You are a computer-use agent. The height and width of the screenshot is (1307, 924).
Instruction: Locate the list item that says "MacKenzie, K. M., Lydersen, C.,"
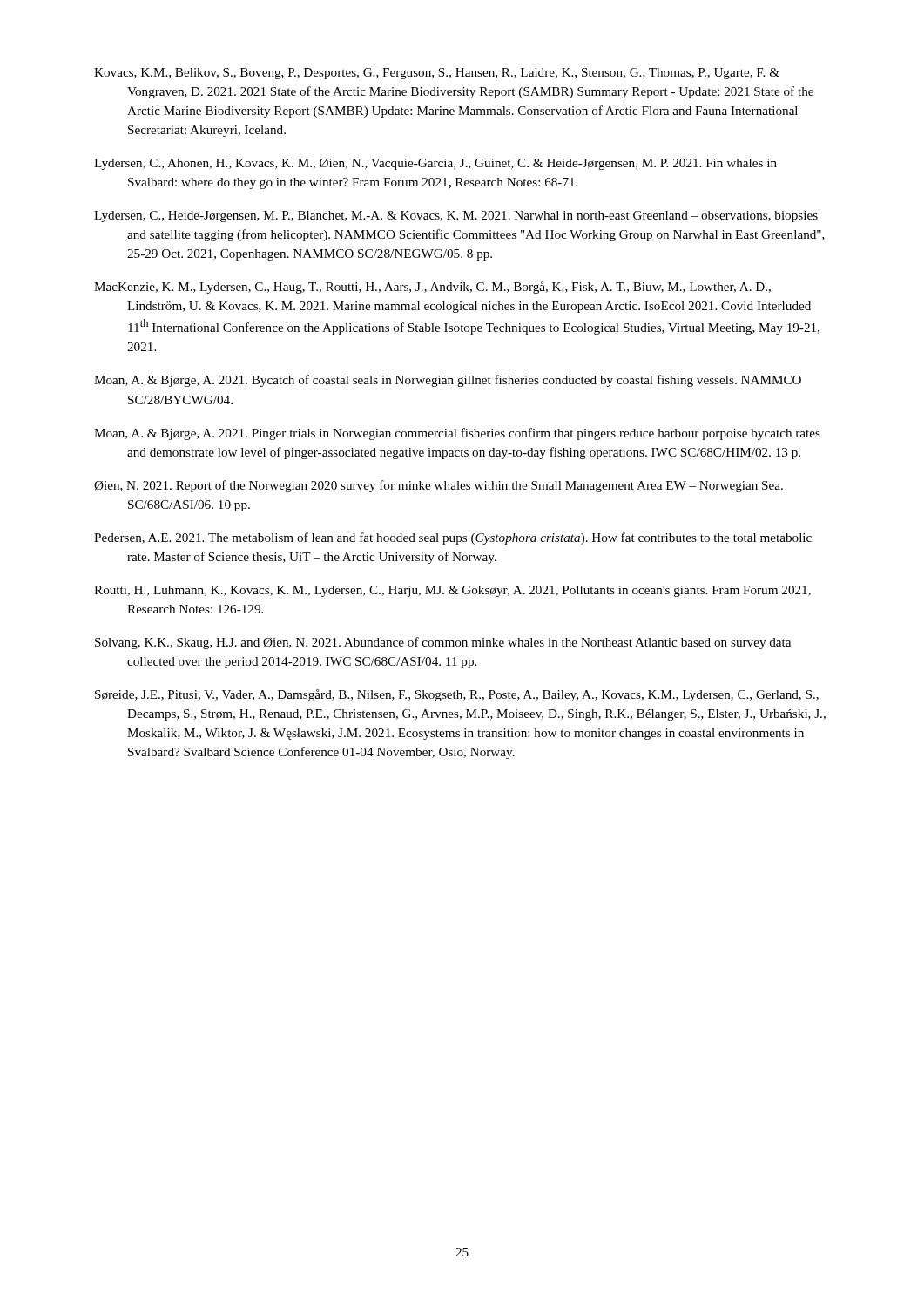[457, 317]
